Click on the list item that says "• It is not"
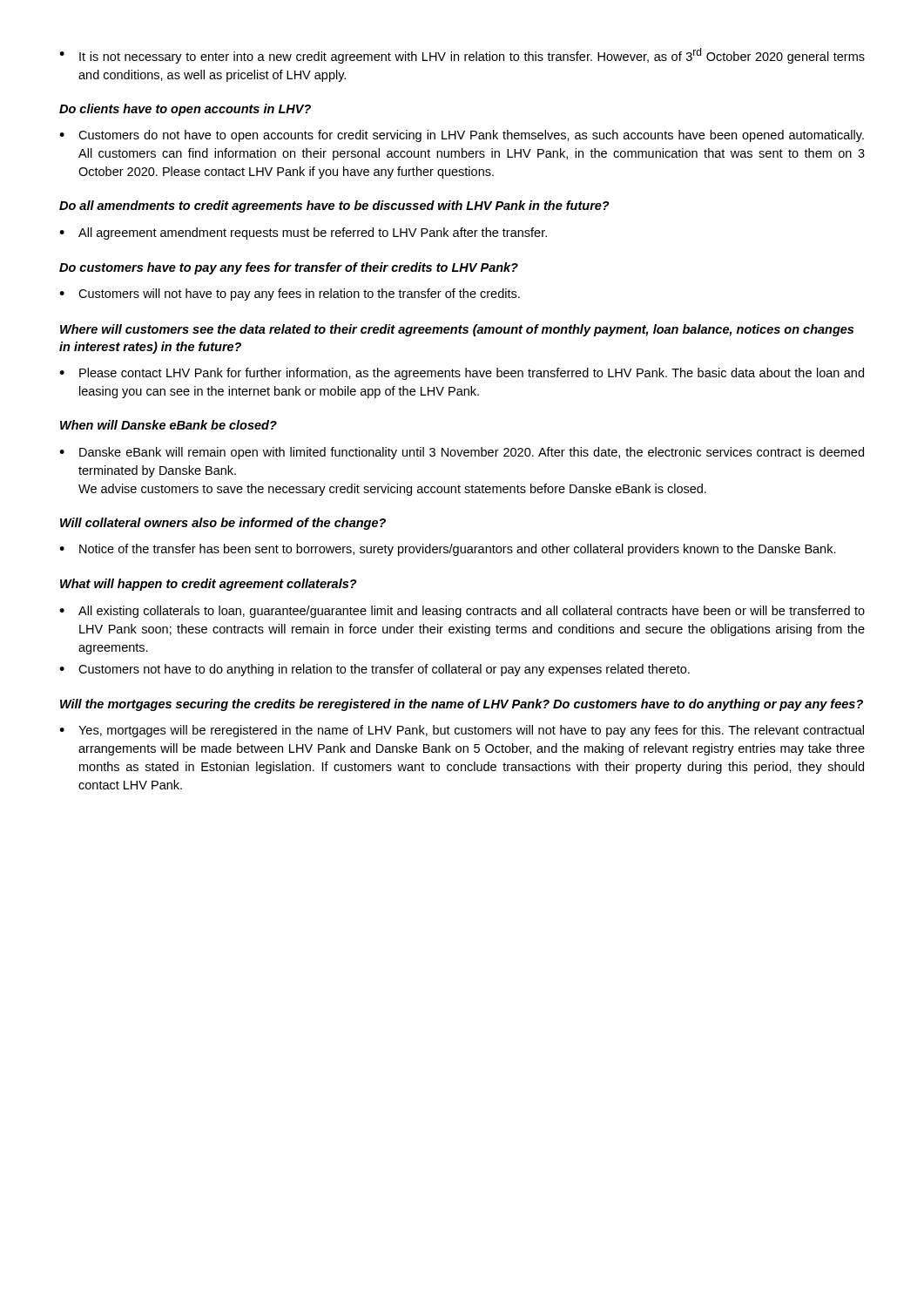924x1307 pixels. point(462,65)
